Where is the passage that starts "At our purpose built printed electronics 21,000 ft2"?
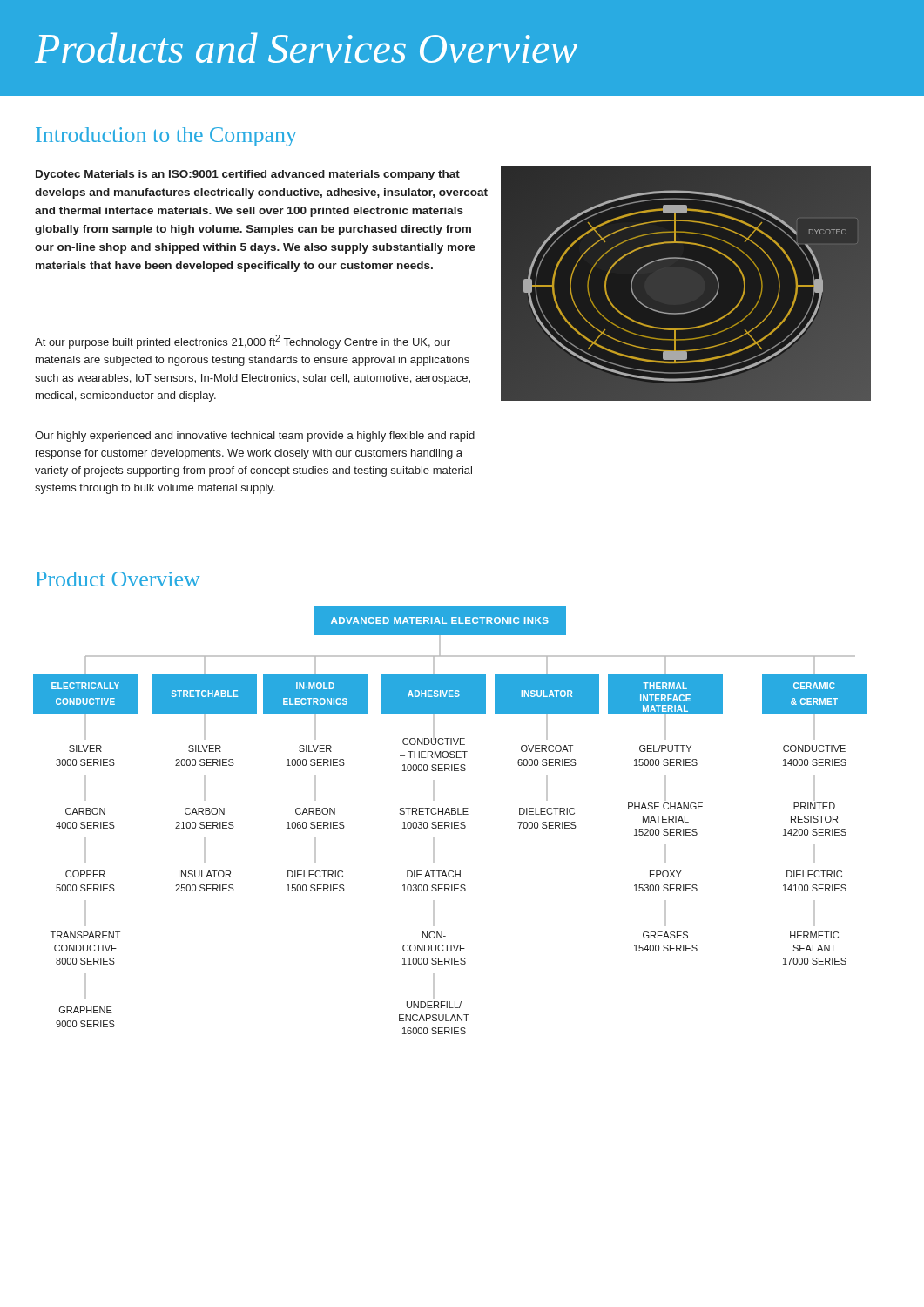Screen dimensions: 1307x924 coord(253,367)
